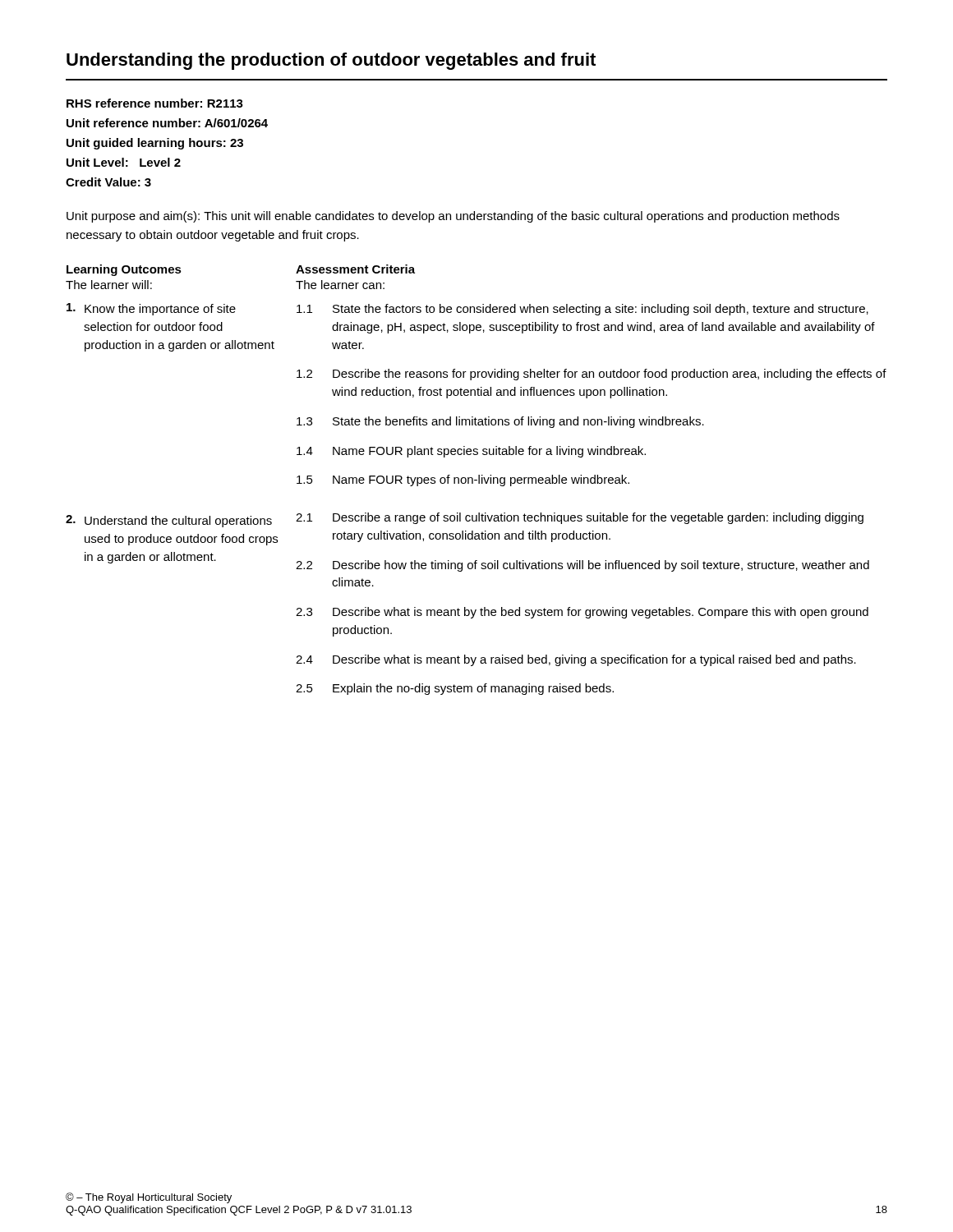Navigate to the region starting "5 Name FOUR types of non-living"
This screenshot has width=953, height=1232.
coord(591,480)
